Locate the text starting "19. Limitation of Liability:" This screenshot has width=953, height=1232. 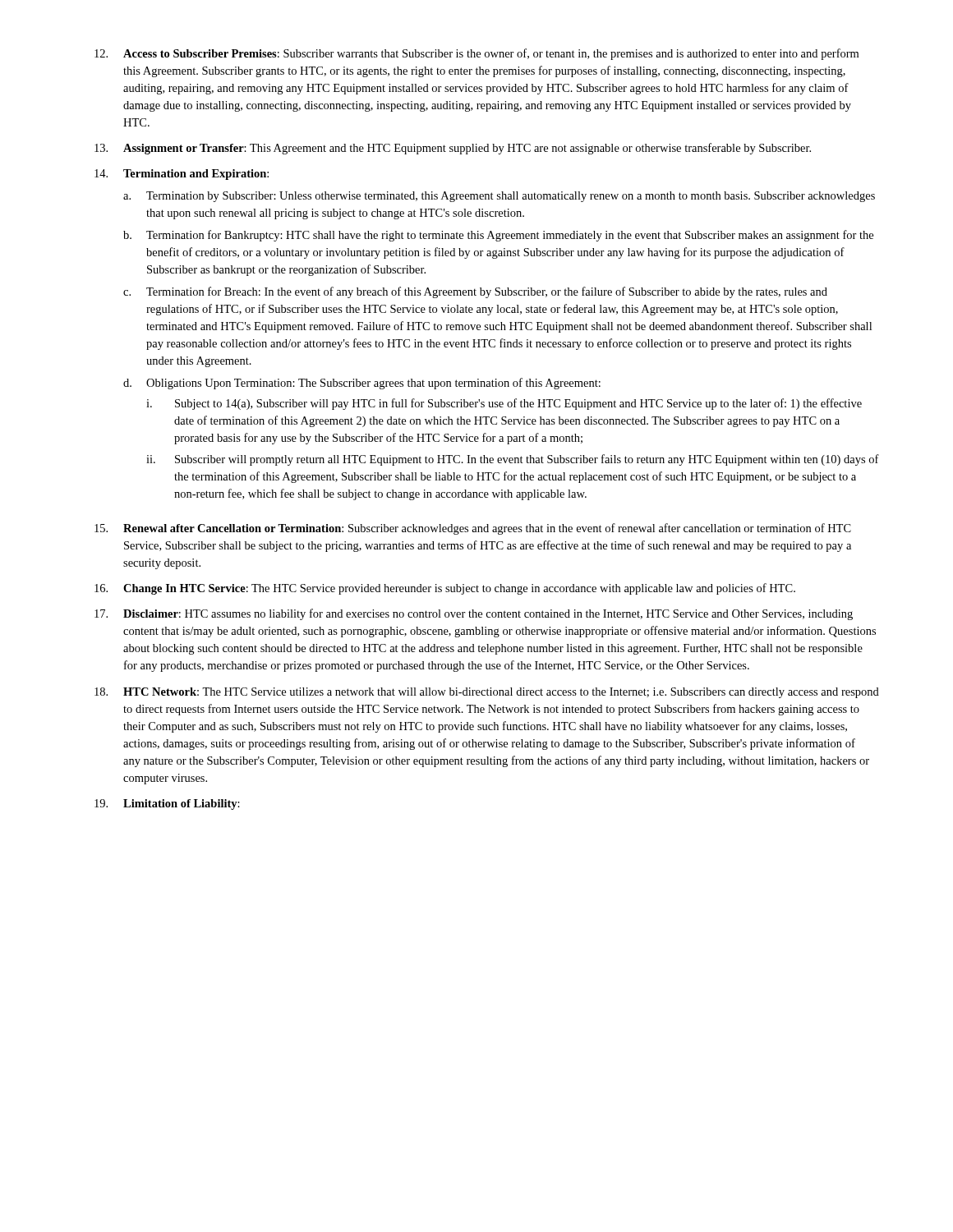[167, 804]
